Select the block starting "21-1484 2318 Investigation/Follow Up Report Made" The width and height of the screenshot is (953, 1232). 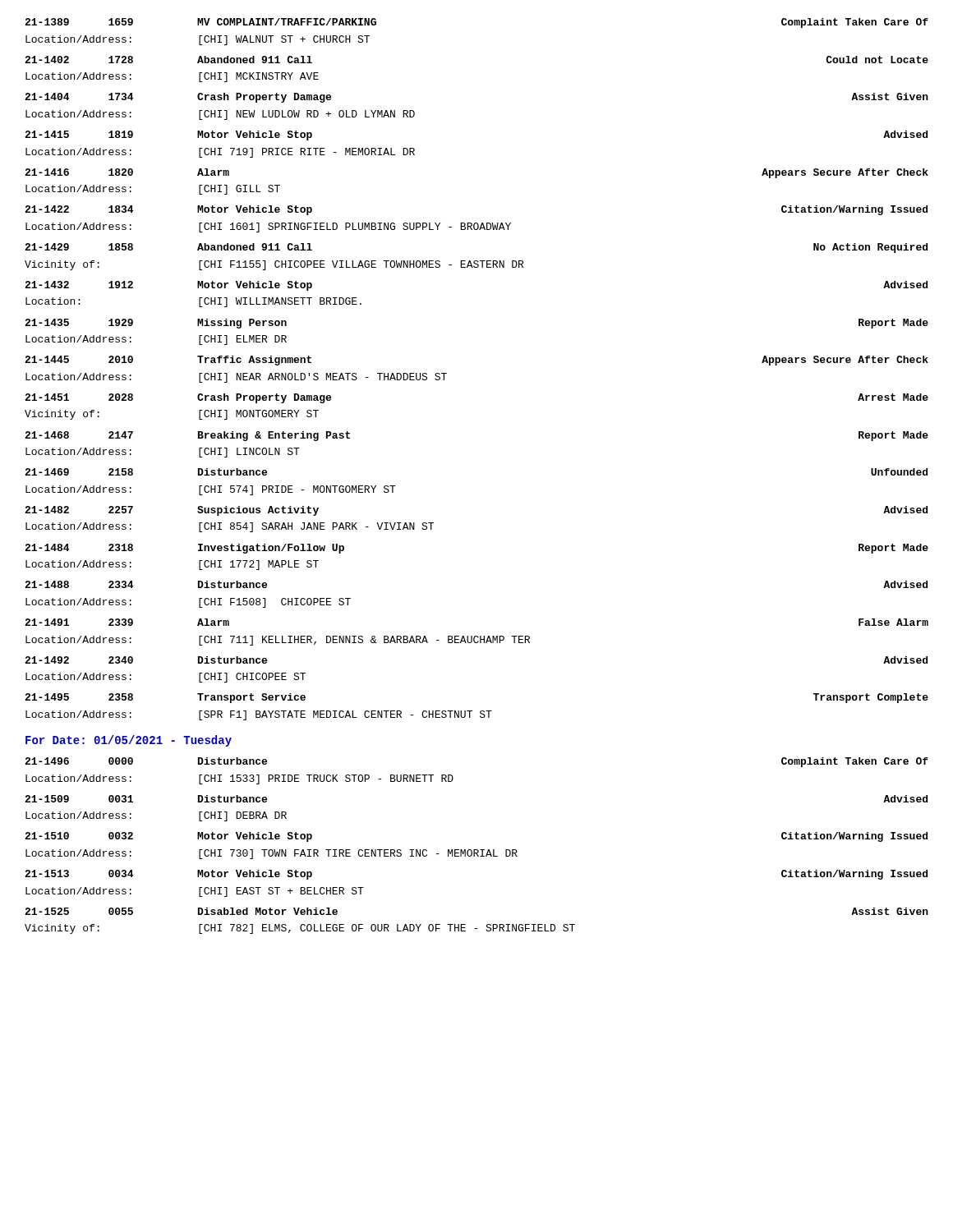pos(54,548)
